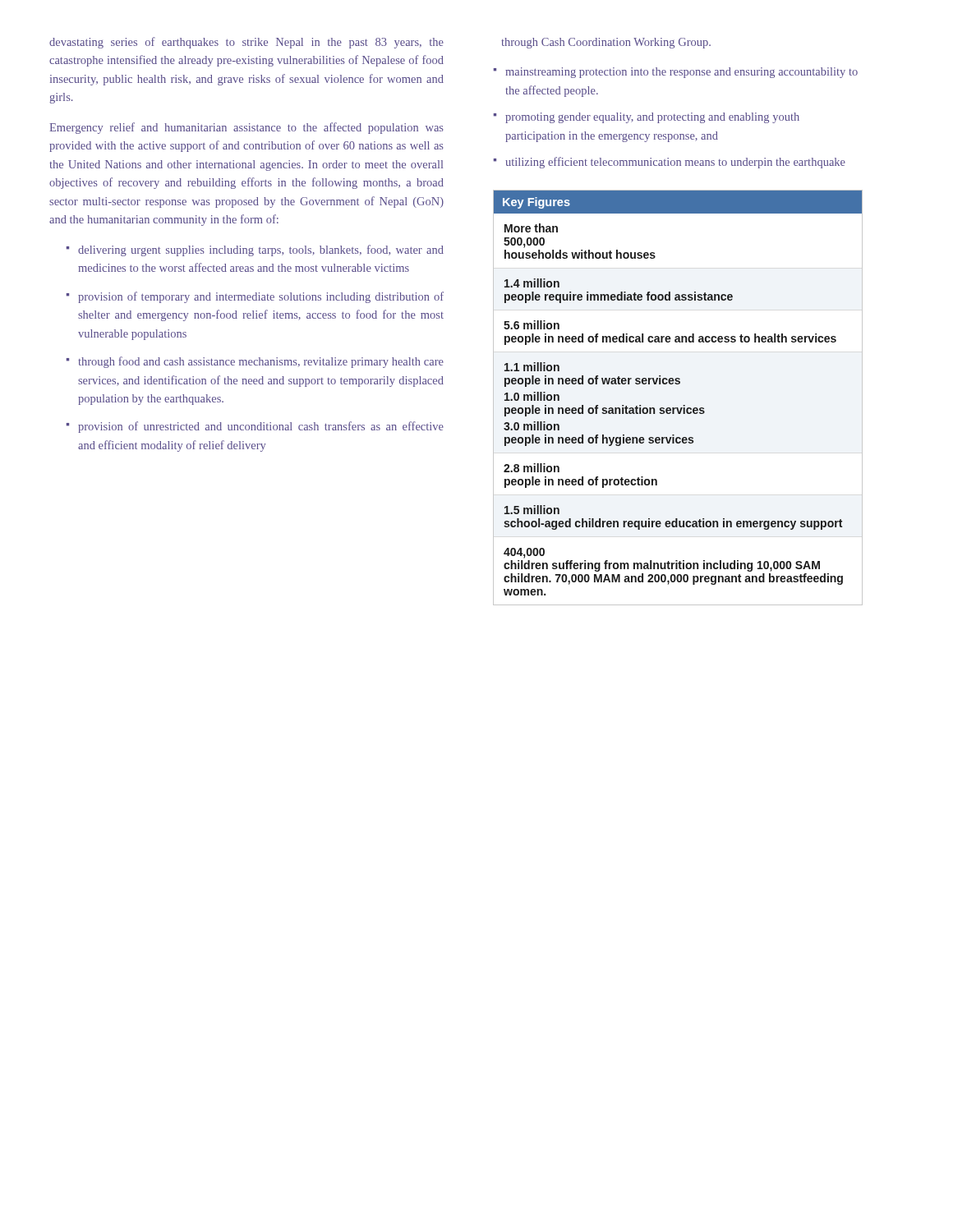Locate the passage starting "through Cash Coordination"
Image resolution: width=953 pixels, height=1232 pixels.
click(x=606, y=42)
